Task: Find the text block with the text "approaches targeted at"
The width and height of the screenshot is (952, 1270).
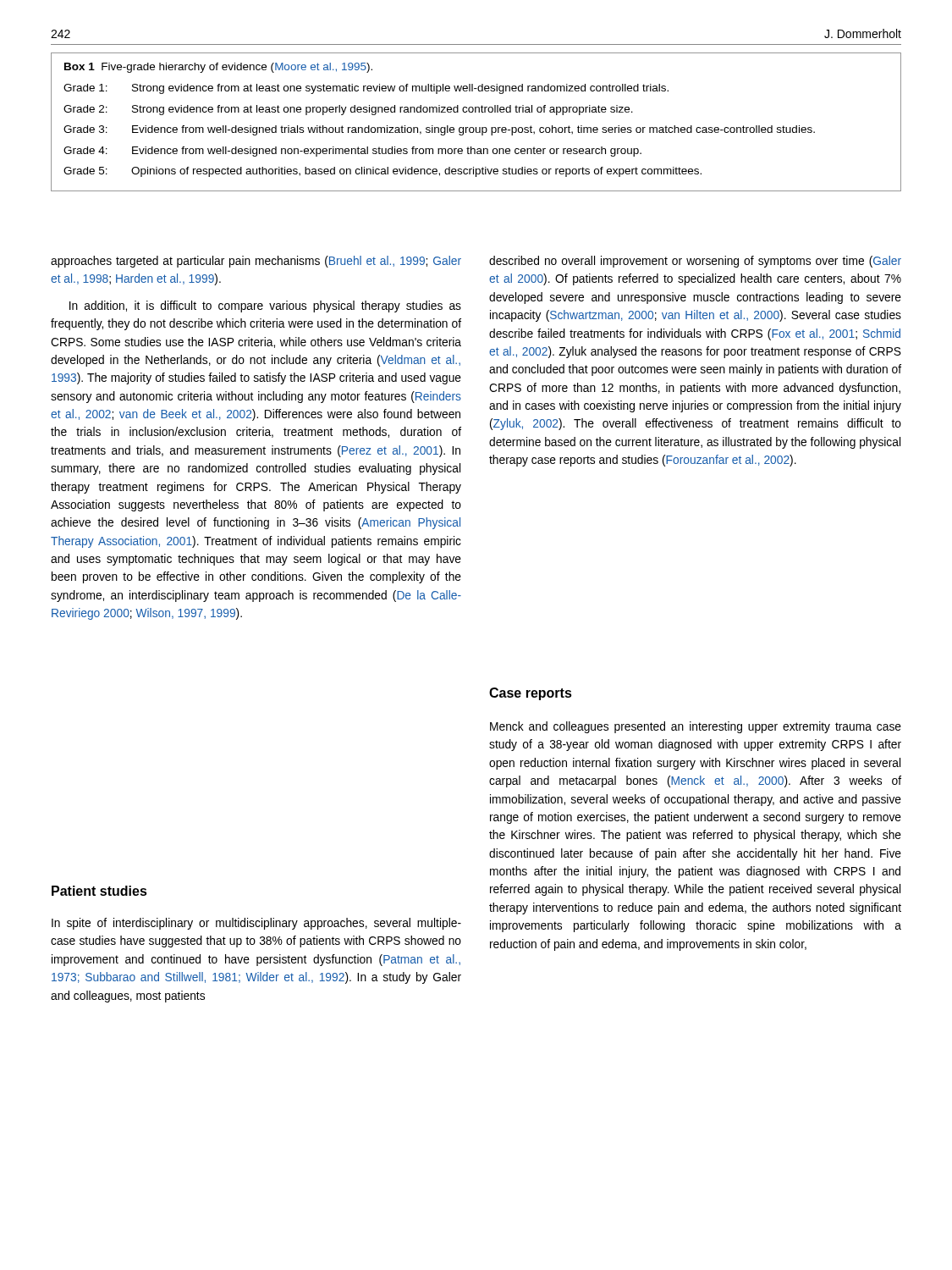Action: [x=256, y=270]
